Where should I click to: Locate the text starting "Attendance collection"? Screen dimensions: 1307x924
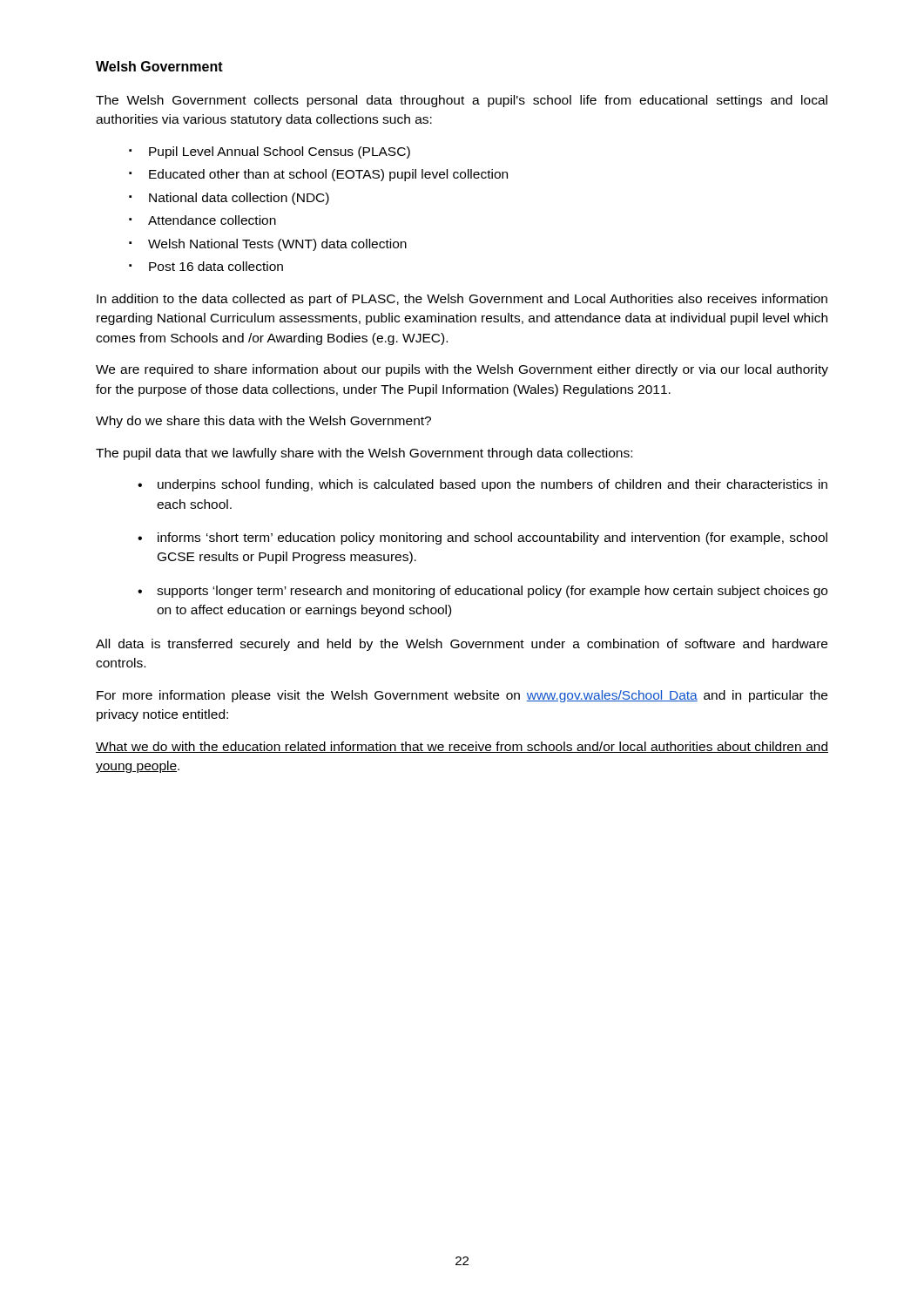(212, 220)
